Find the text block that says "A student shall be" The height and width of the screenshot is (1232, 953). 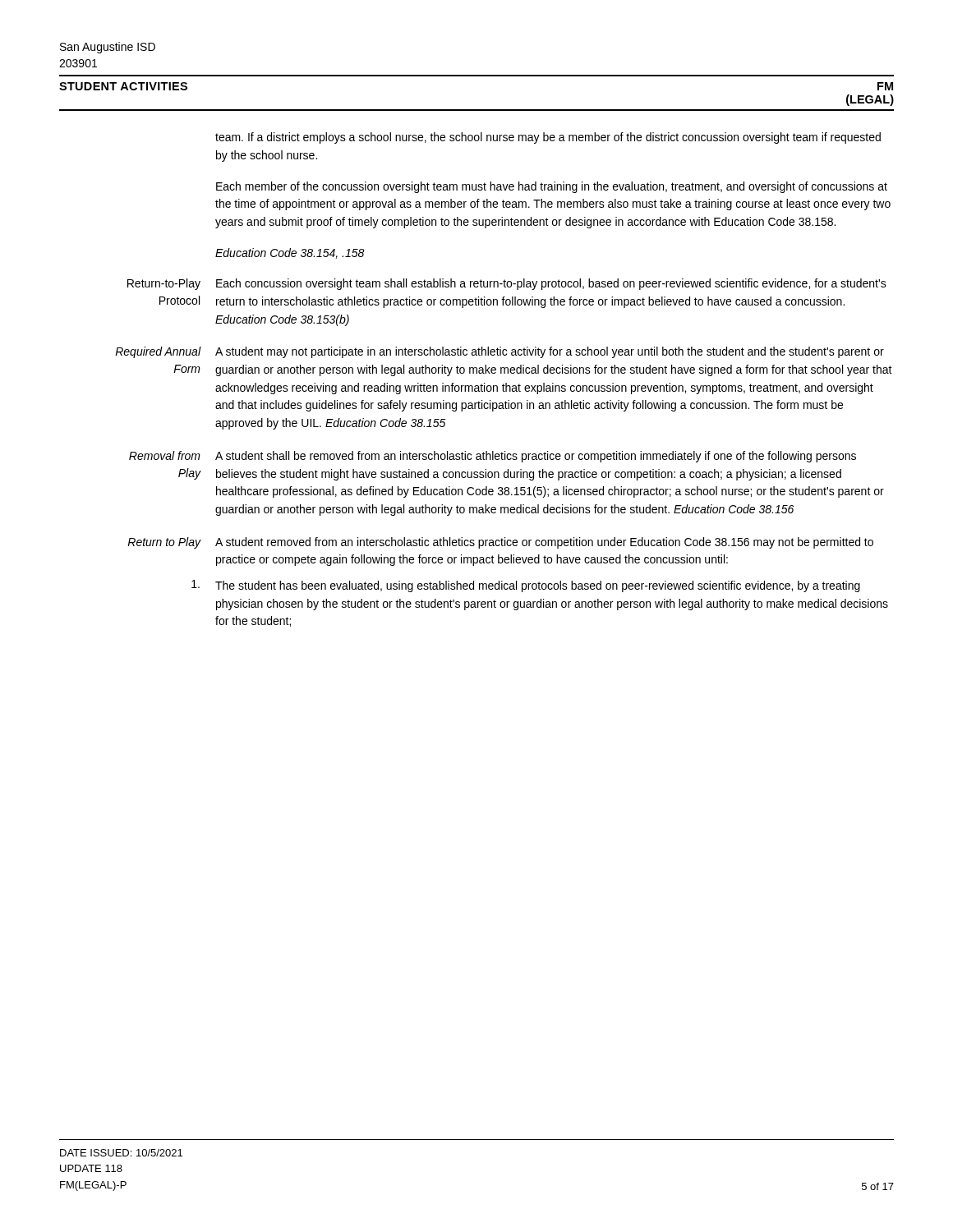click(549, 482)
